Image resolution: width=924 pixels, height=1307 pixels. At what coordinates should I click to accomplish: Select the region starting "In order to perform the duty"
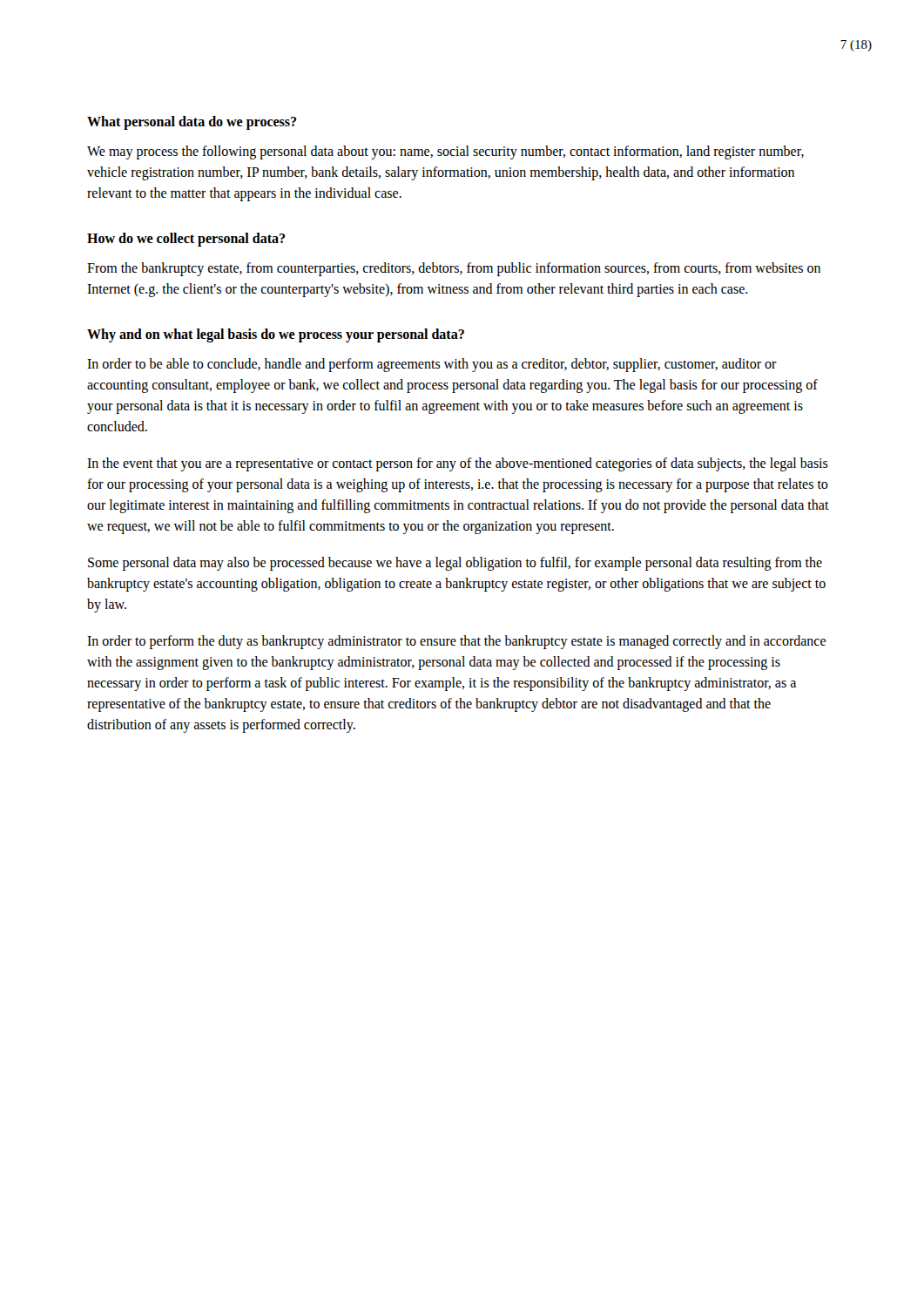(x=457, y=683)
